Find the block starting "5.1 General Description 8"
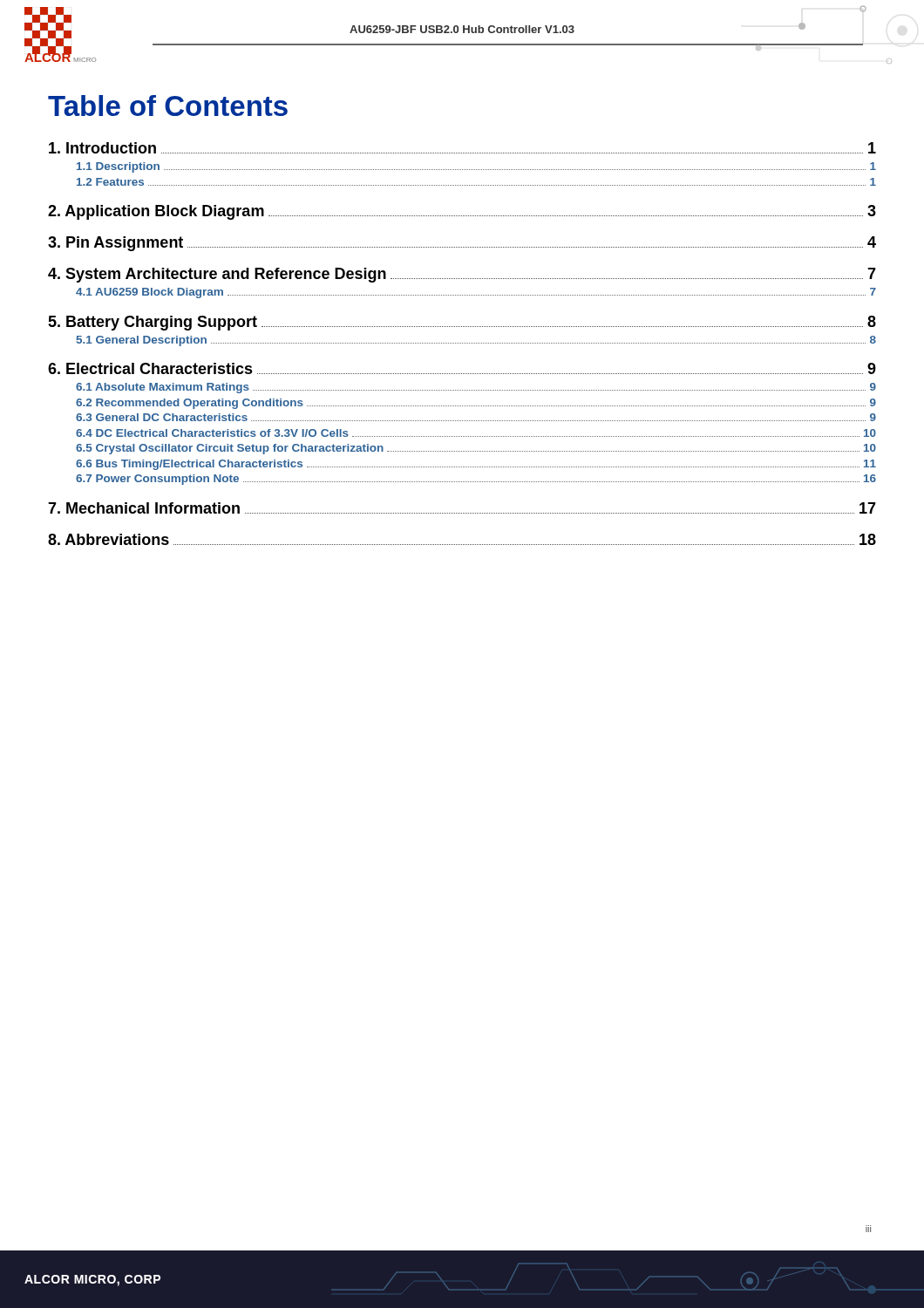 coord(476,339)
